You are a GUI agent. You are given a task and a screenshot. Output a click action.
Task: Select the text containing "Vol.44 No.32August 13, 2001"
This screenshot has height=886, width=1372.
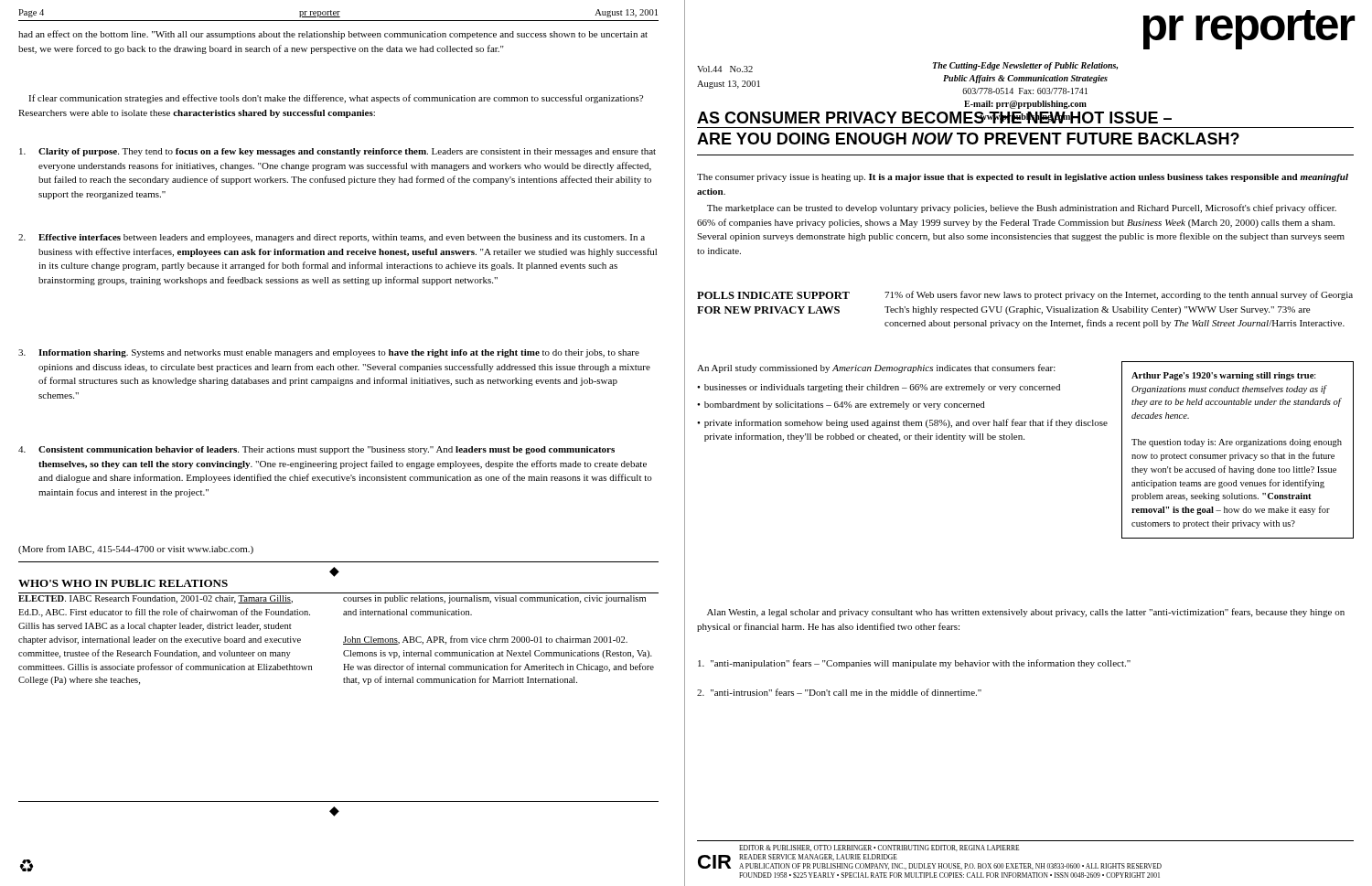(729, 76)
